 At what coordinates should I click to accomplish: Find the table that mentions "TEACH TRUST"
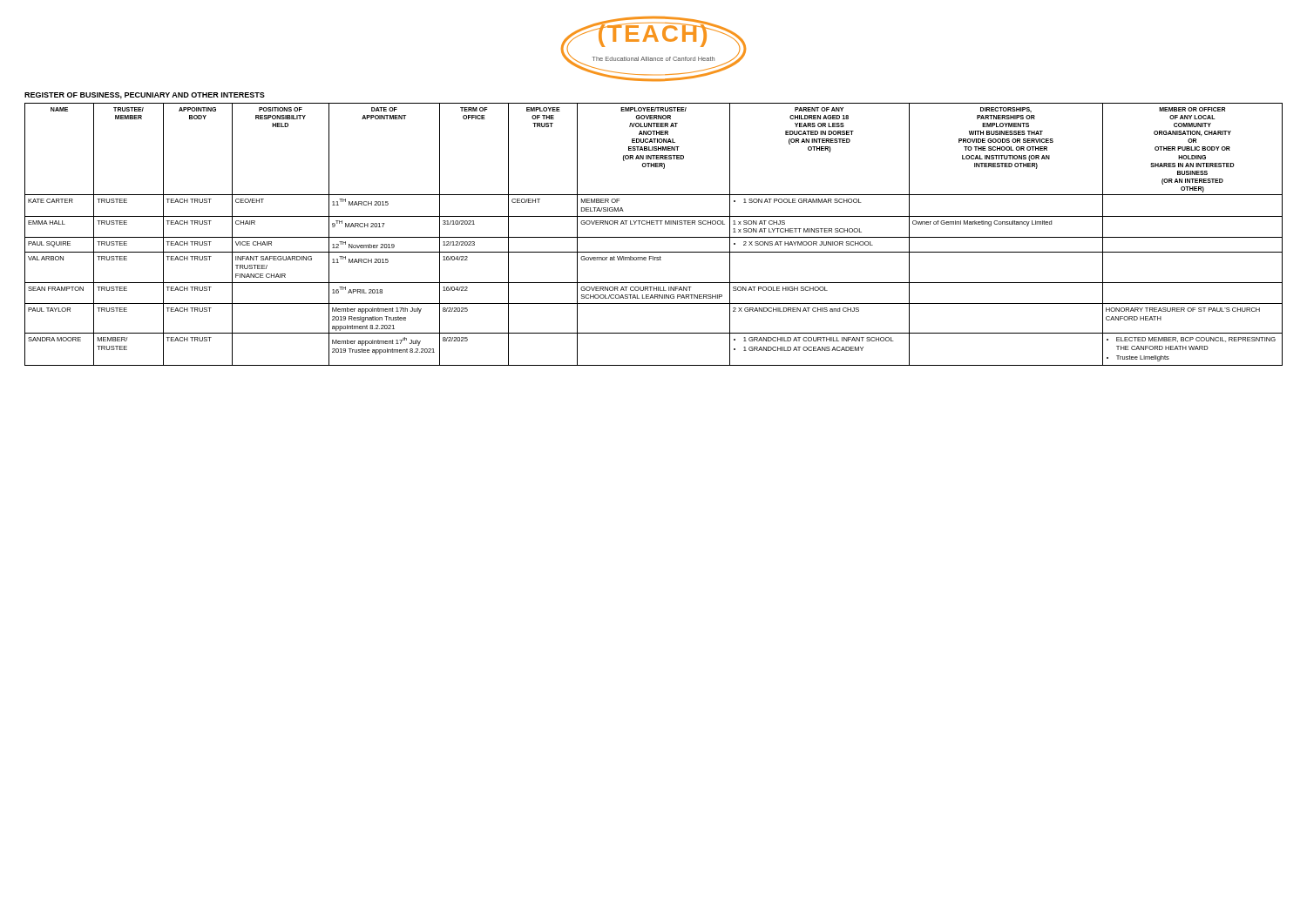pyautogui.click(x=654, y=234)
